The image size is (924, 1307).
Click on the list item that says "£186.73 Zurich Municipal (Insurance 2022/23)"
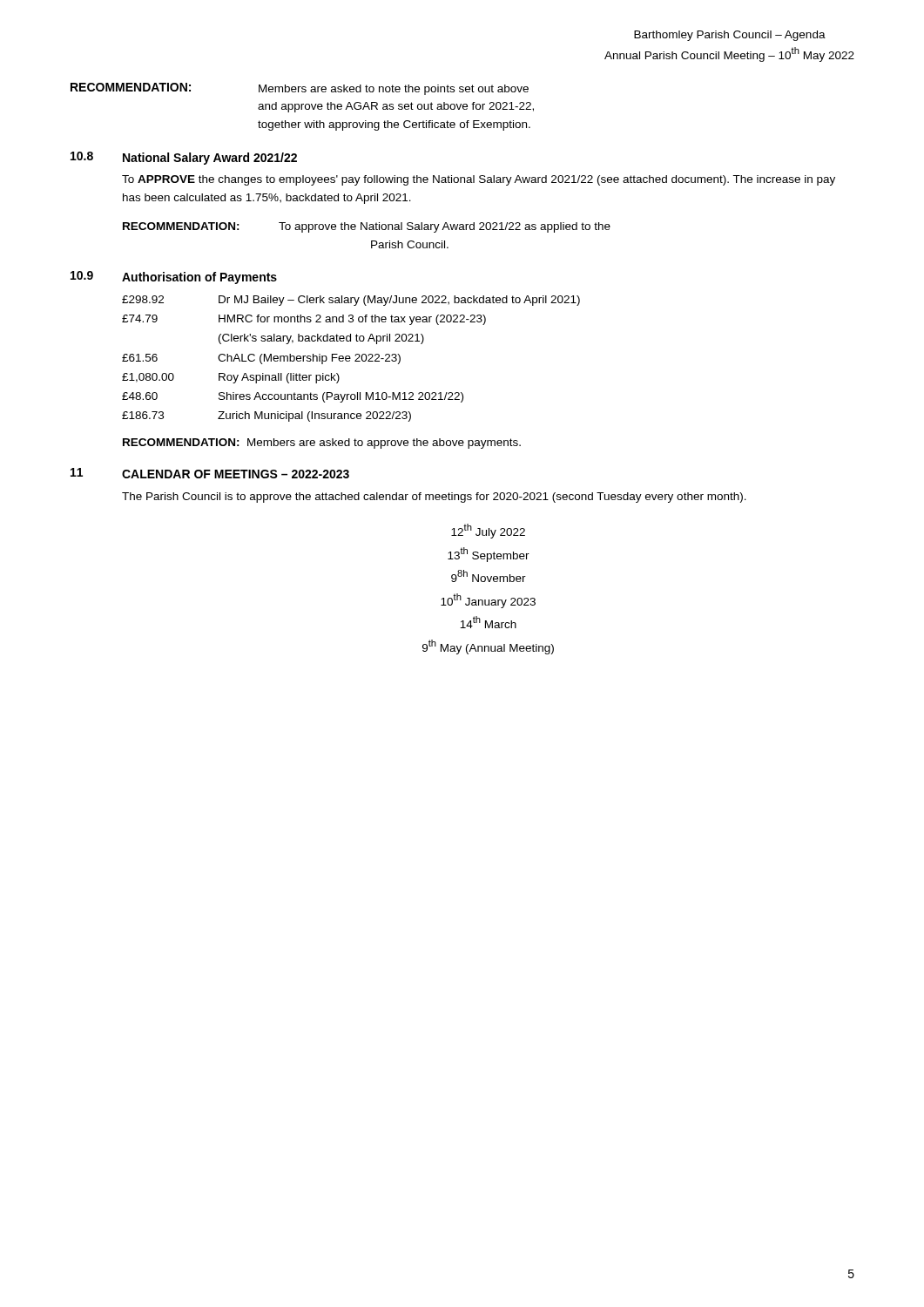click(266, 416)
